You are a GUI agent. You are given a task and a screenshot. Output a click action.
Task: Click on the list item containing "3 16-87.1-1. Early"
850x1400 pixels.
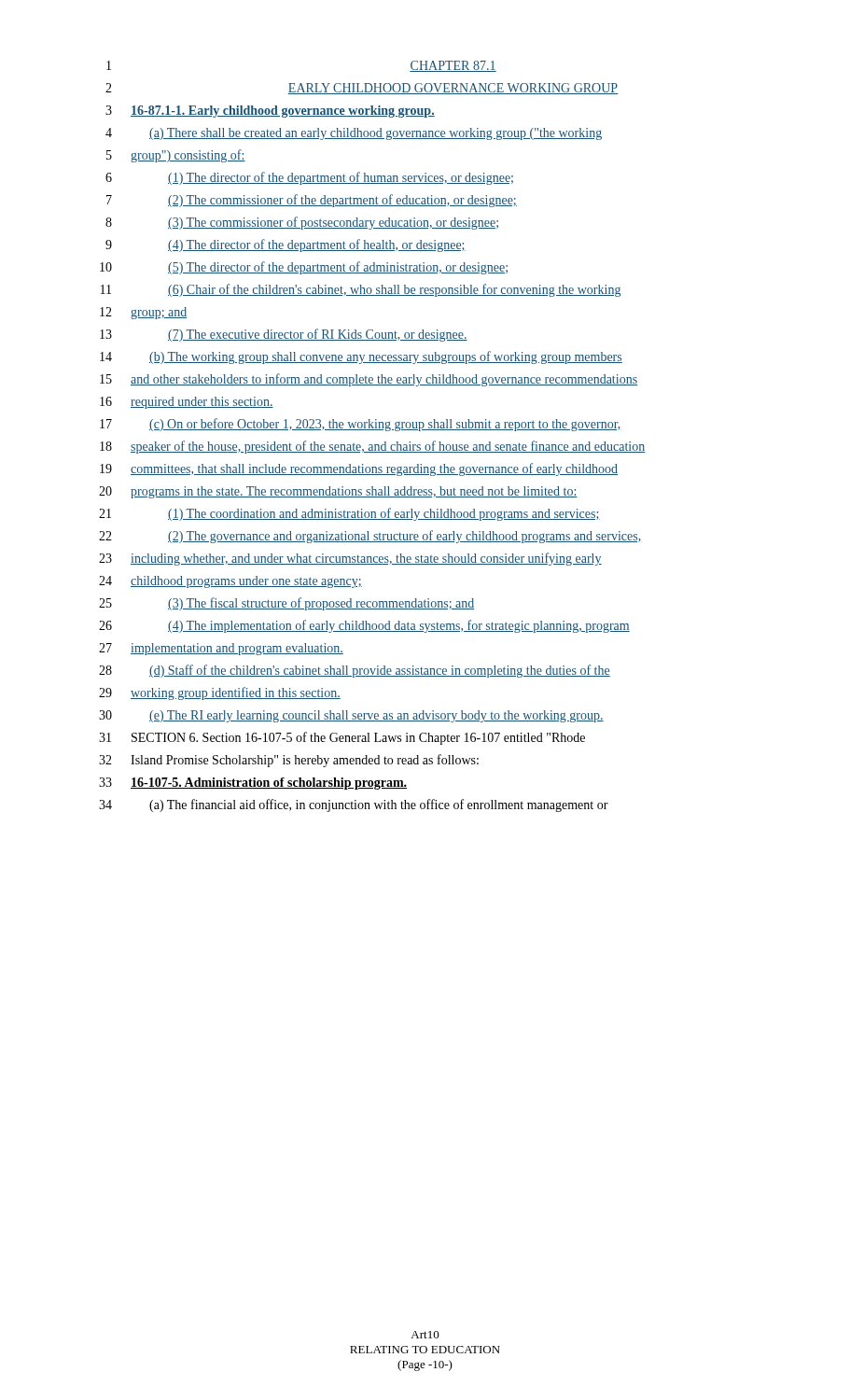tap(425, 111)
